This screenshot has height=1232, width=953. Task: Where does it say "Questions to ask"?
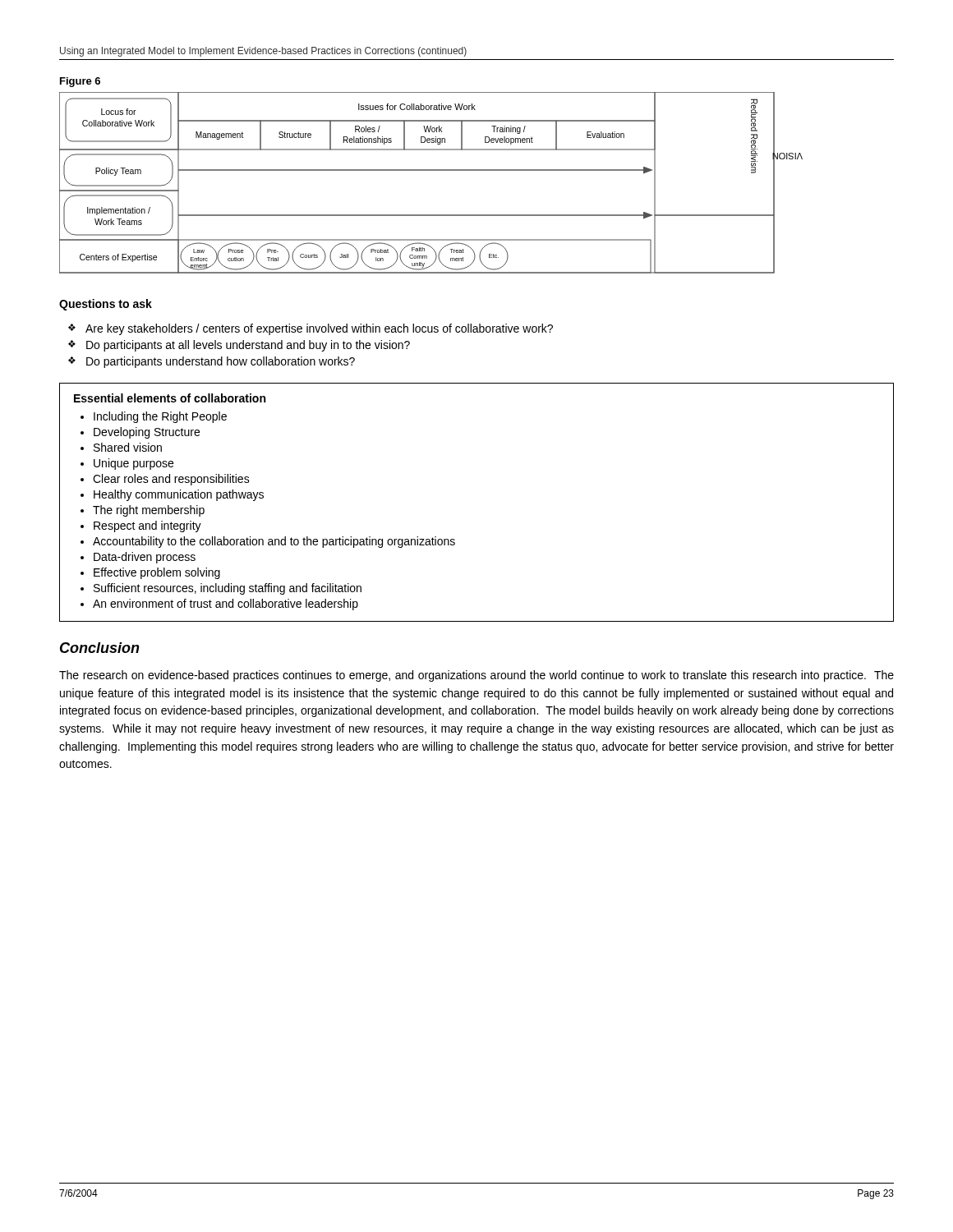pos(106,305)
